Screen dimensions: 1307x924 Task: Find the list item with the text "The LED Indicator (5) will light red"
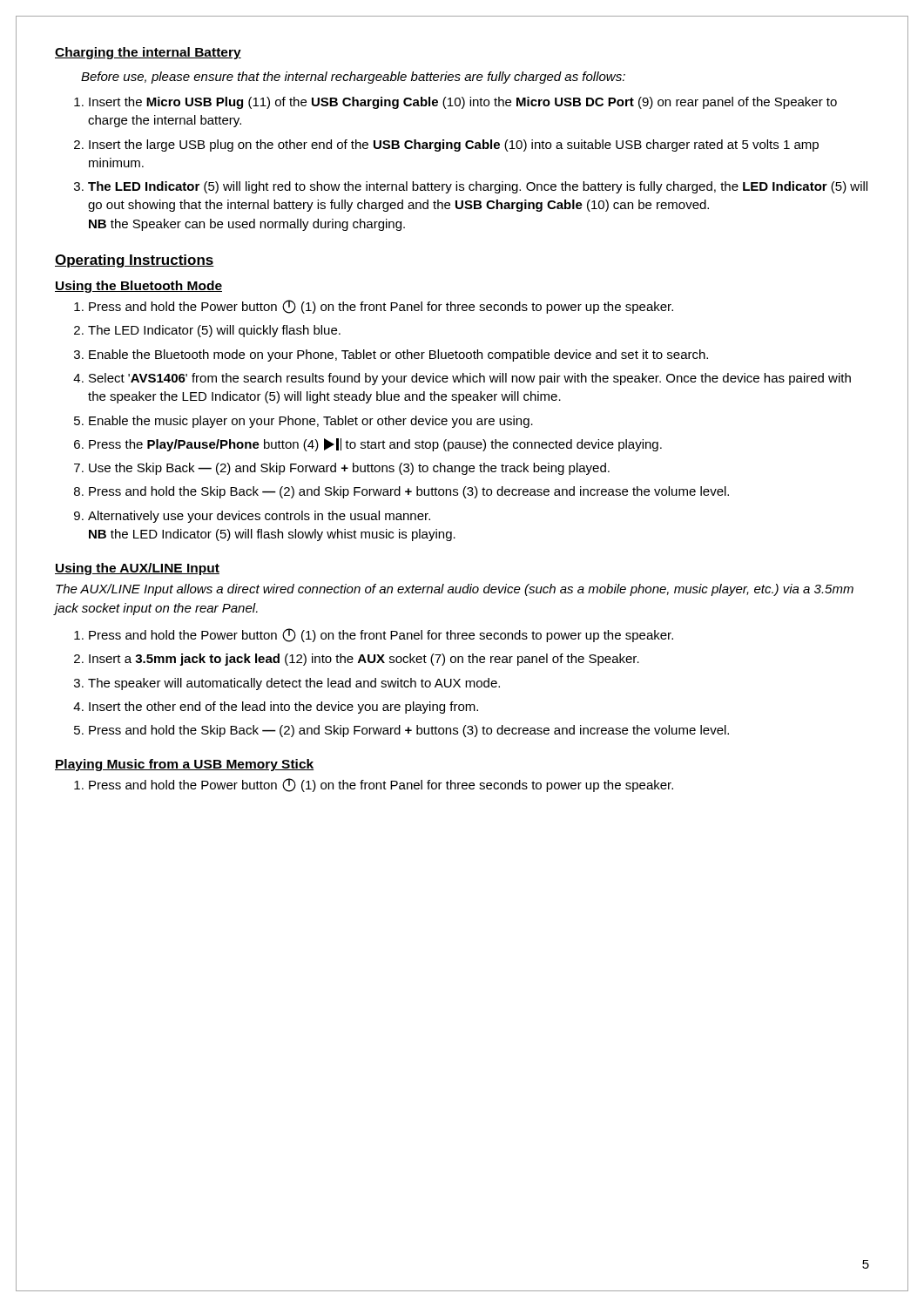click(x=466, y=205)
